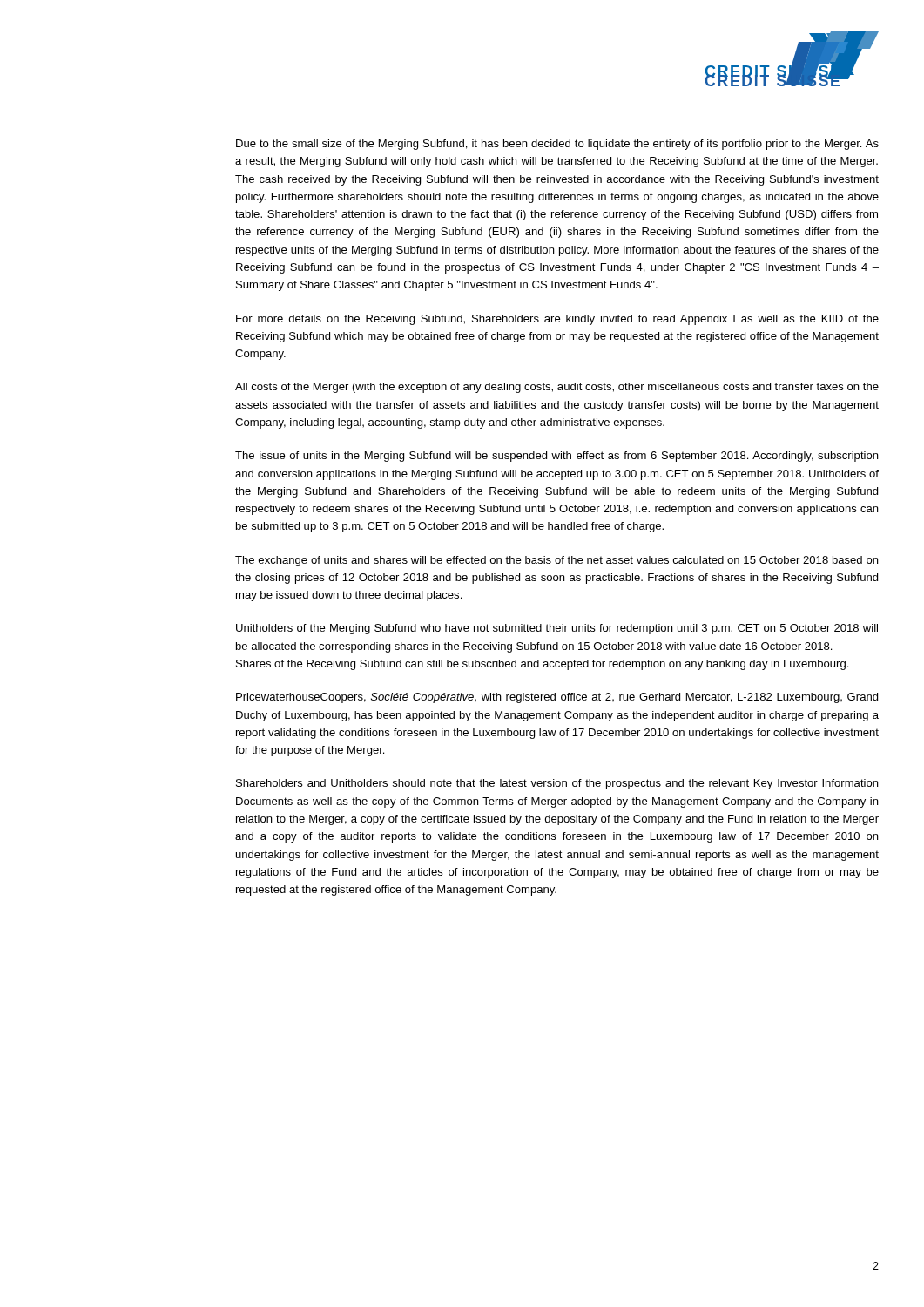The image size is (924, 1307).
Task: Click on the text block containing "For more details"
Action: [x=557, y=336]
